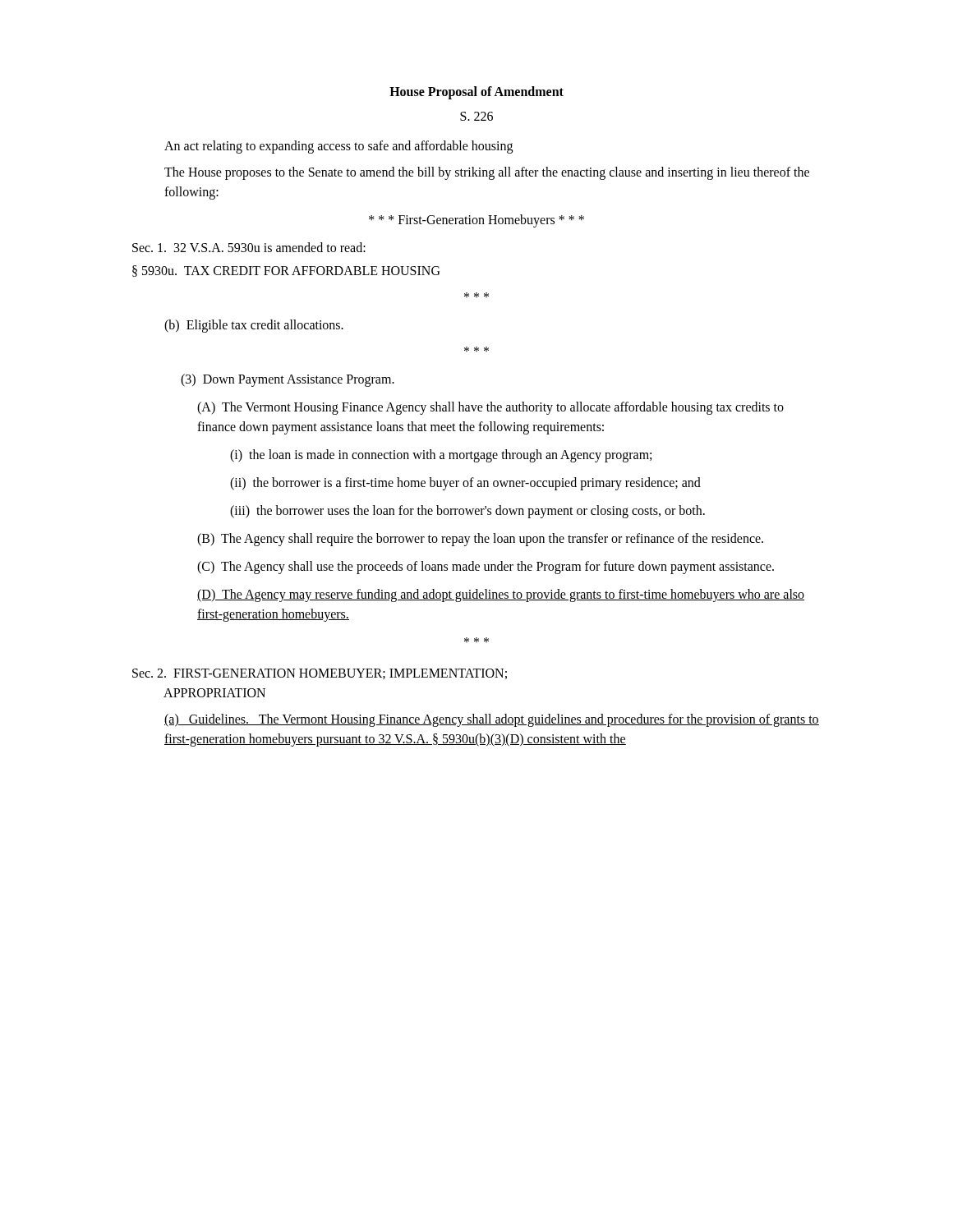
Task: Select the passage starting "(a) Guidelines. The Vermont Housing Finance"
Action: [492, 729]
